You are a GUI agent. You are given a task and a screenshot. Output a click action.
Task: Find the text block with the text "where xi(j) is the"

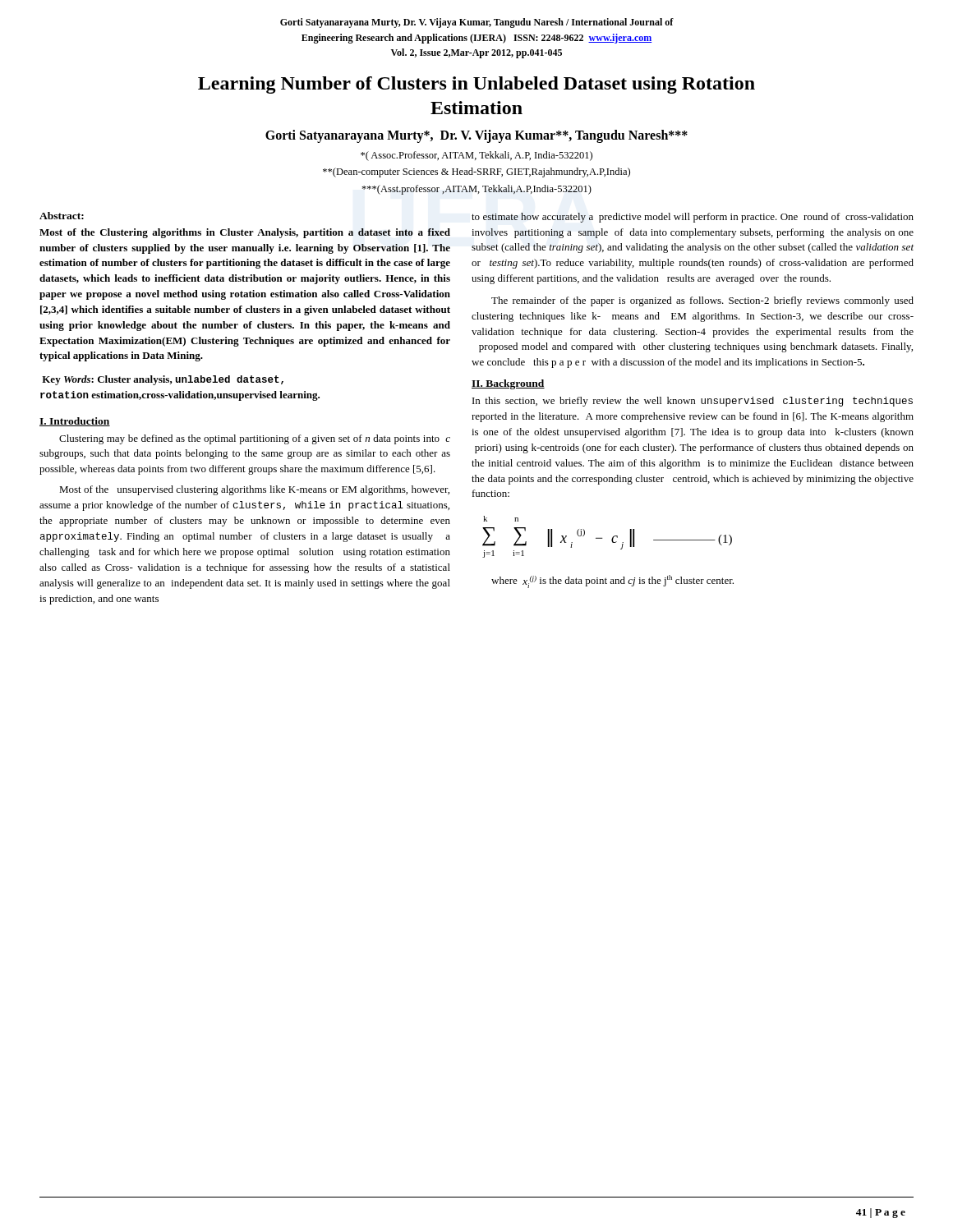click(x=613, y=581)
